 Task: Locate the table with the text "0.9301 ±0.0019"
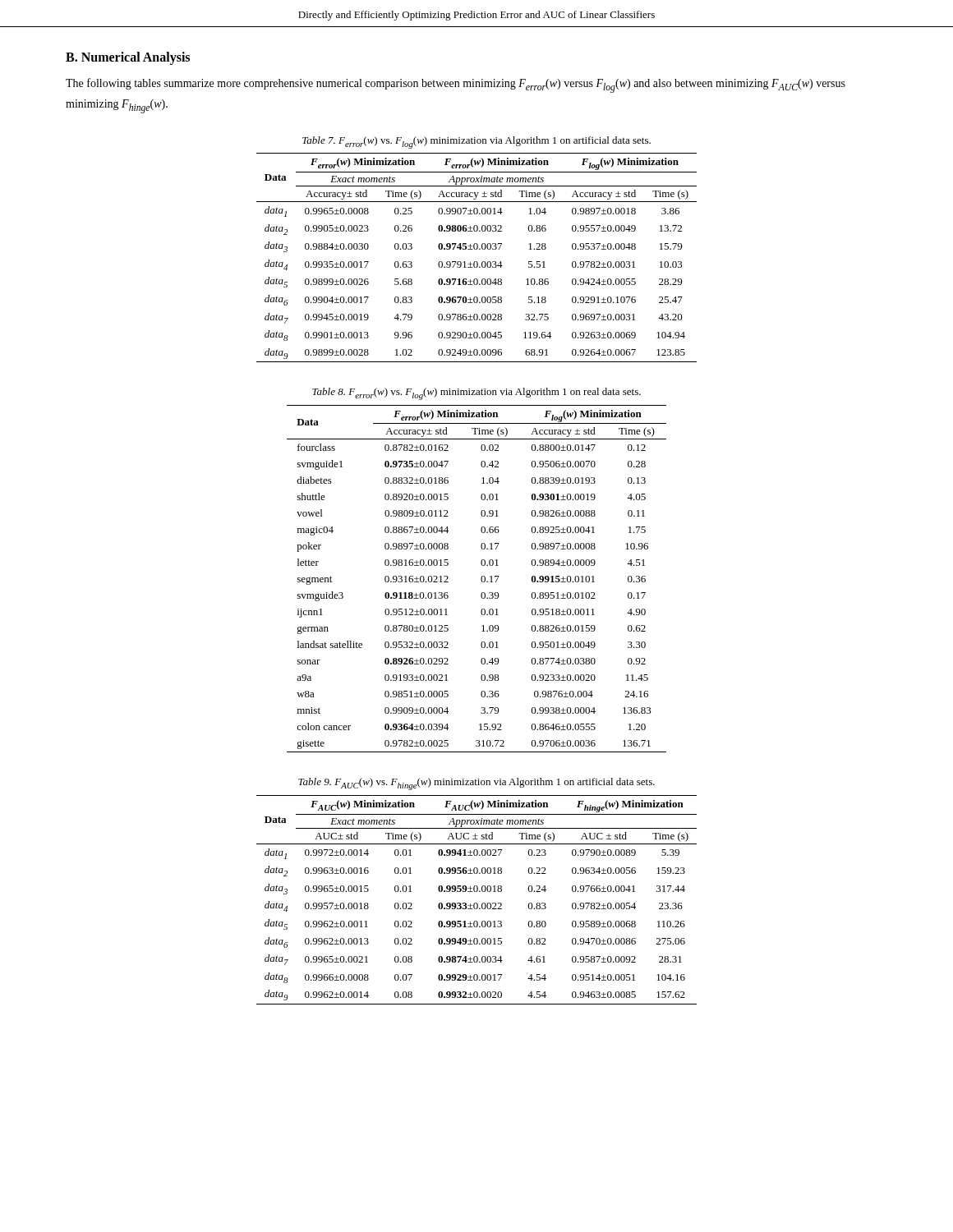coord(476,579)
